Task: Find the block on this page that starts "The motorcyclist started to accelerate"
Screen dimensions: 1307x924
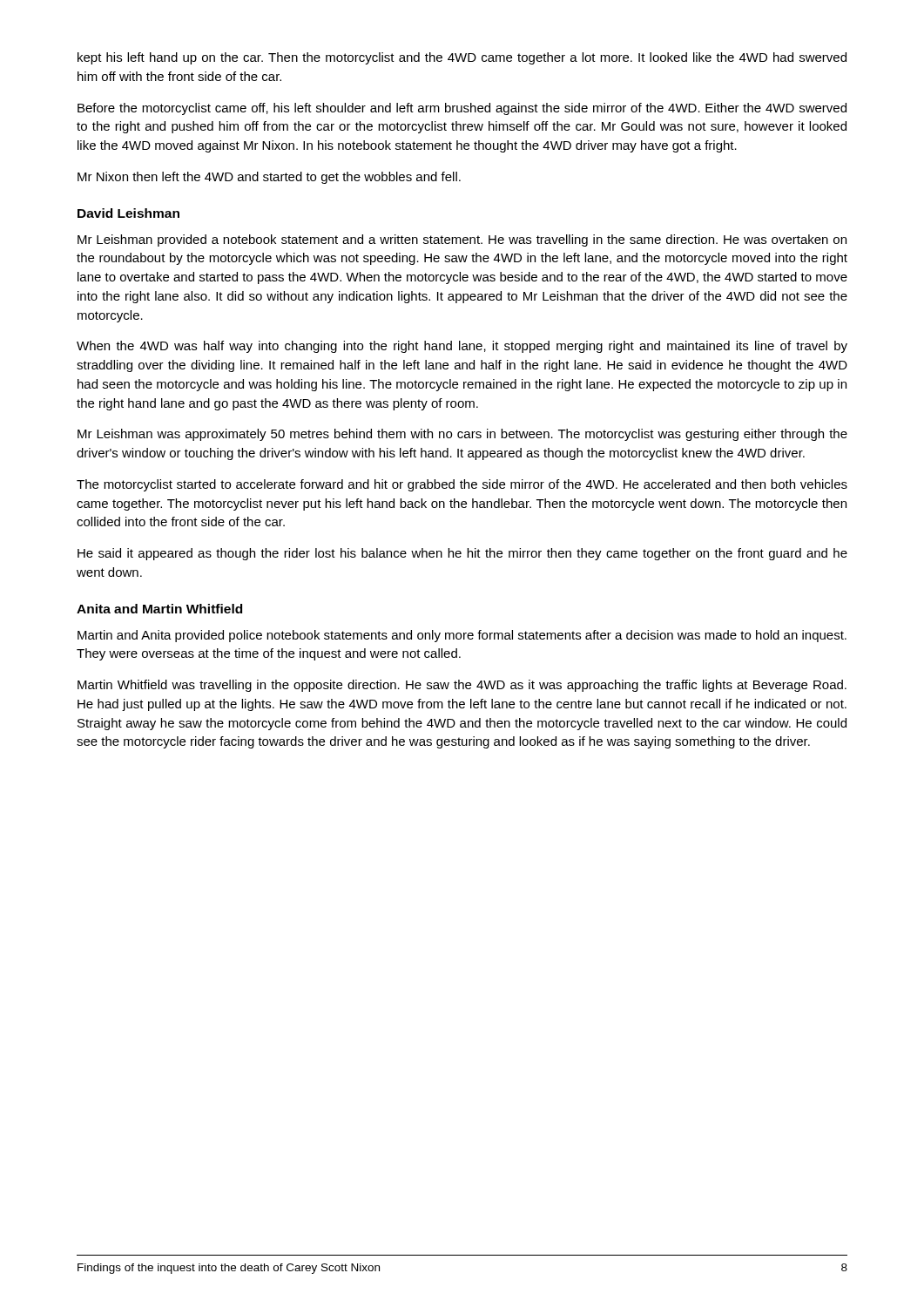Action: coord(462,503)
